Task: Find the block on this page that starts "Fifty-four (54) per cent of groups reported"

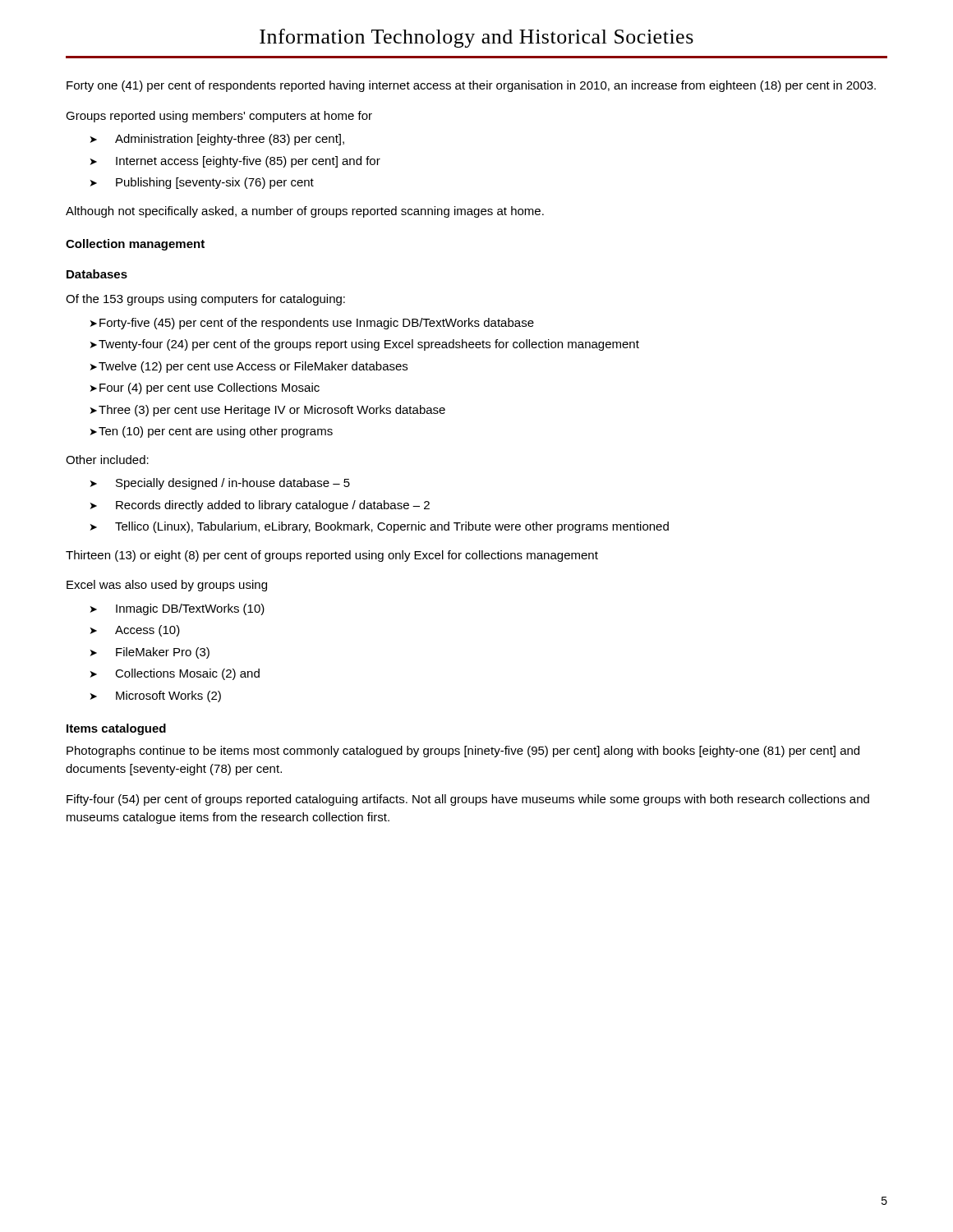Action: [x=468, y=808]
